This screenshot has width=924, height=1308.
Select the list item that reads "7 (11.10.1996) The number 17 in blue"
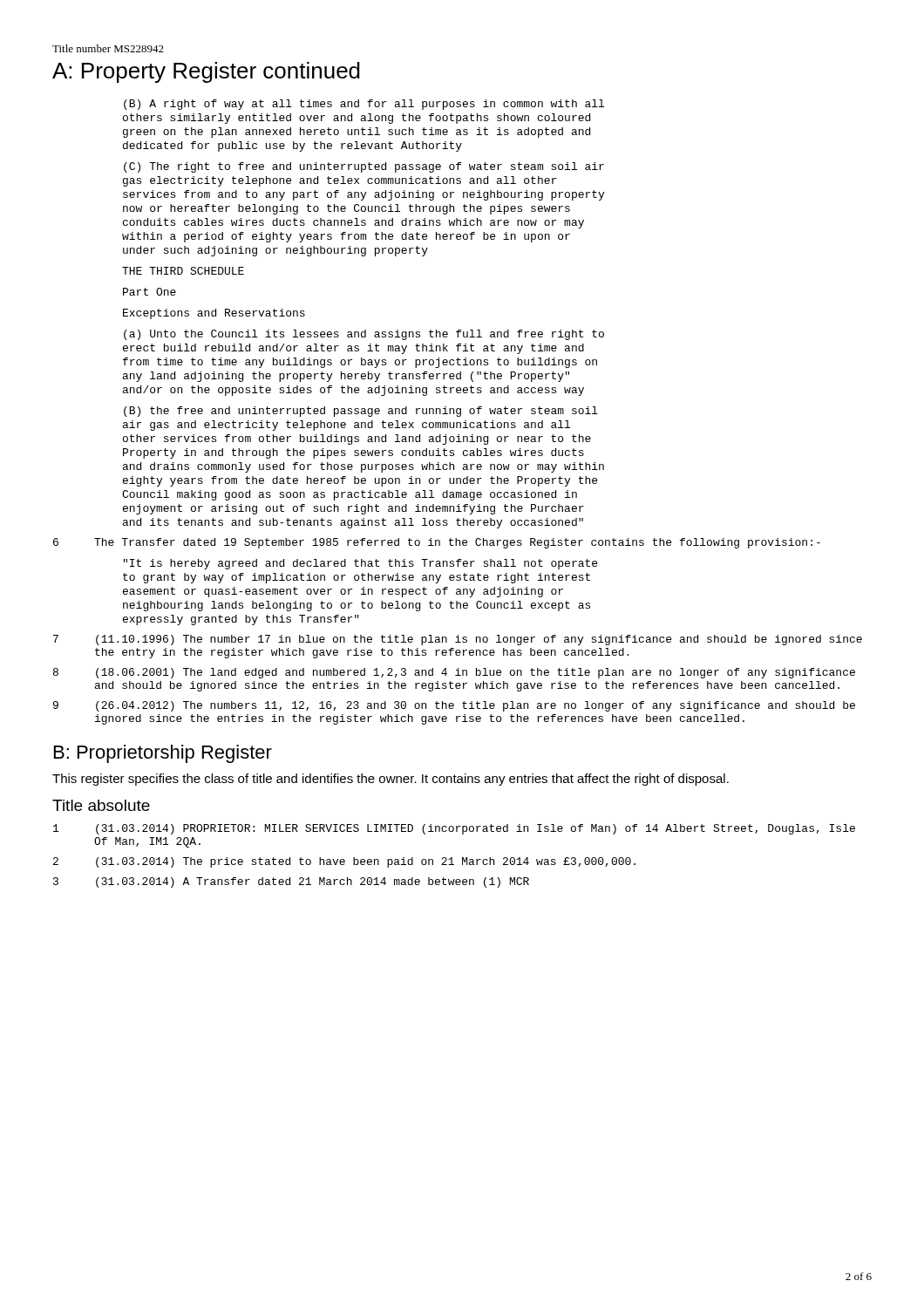462,646
